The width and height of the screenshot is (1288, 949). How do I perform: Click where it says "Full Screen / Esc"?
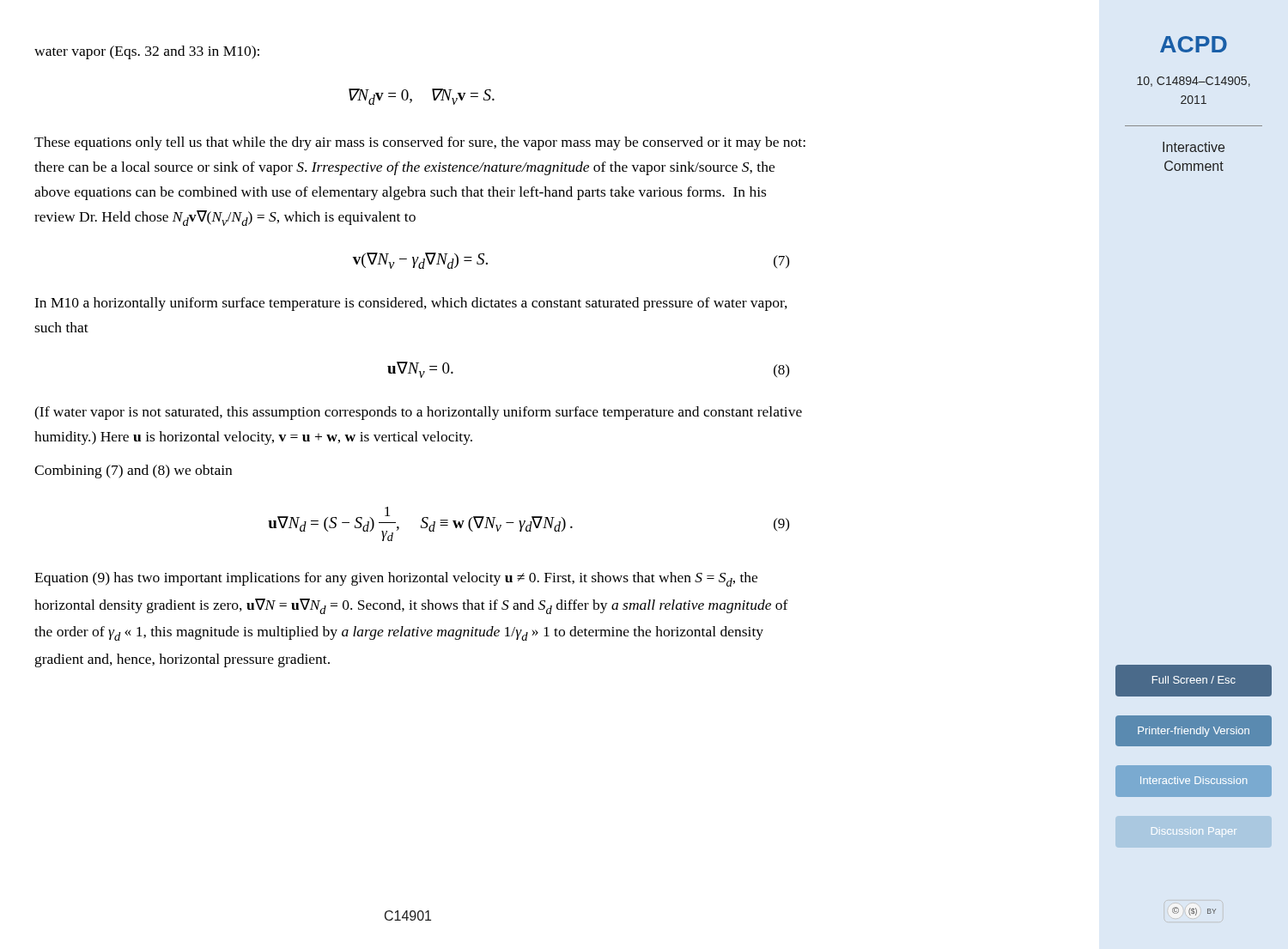tap(1194, 680)
